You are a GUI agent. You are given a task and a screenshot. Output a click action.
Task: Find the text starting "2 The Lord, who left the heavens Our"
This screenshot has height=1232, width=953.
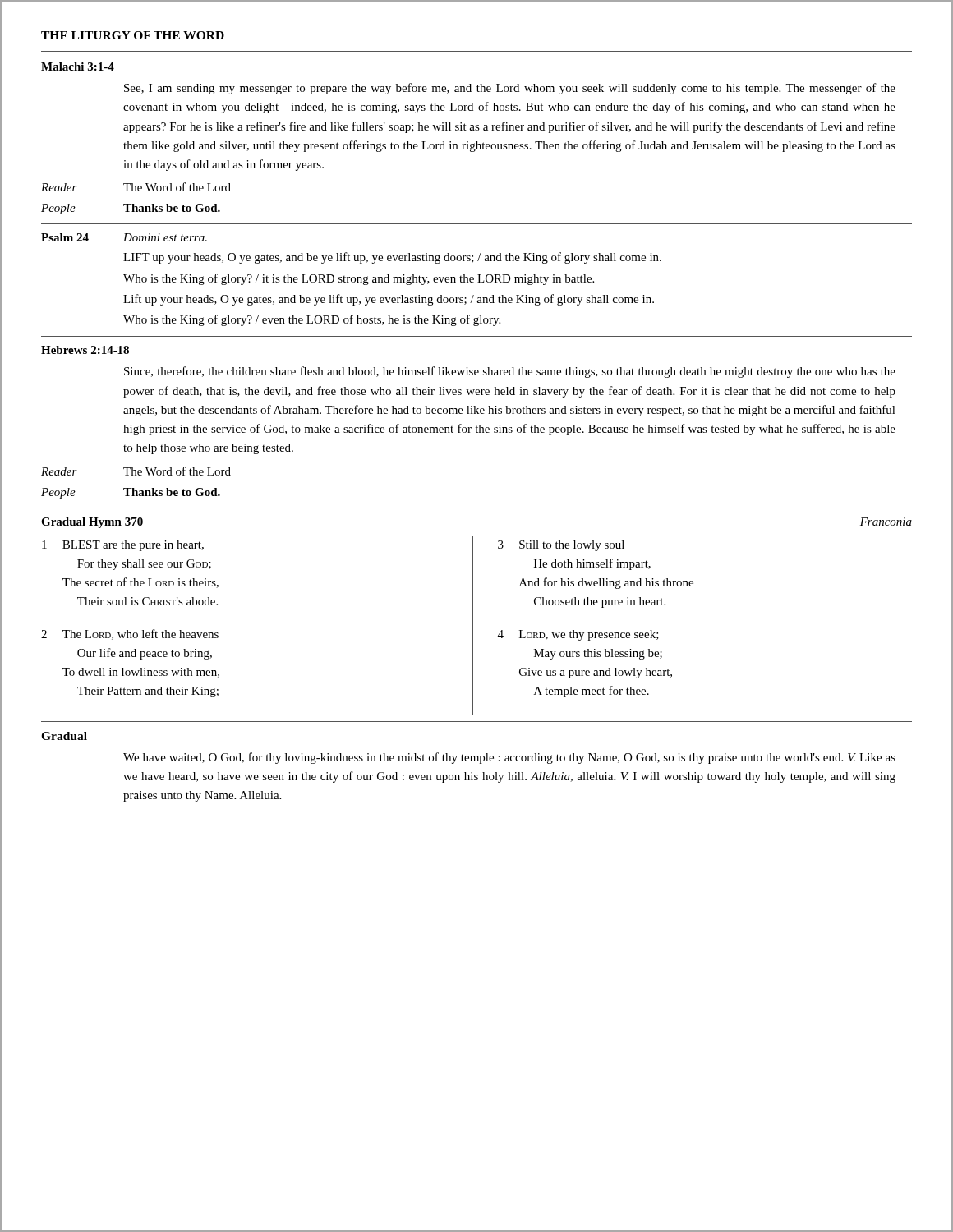point(131,663)
